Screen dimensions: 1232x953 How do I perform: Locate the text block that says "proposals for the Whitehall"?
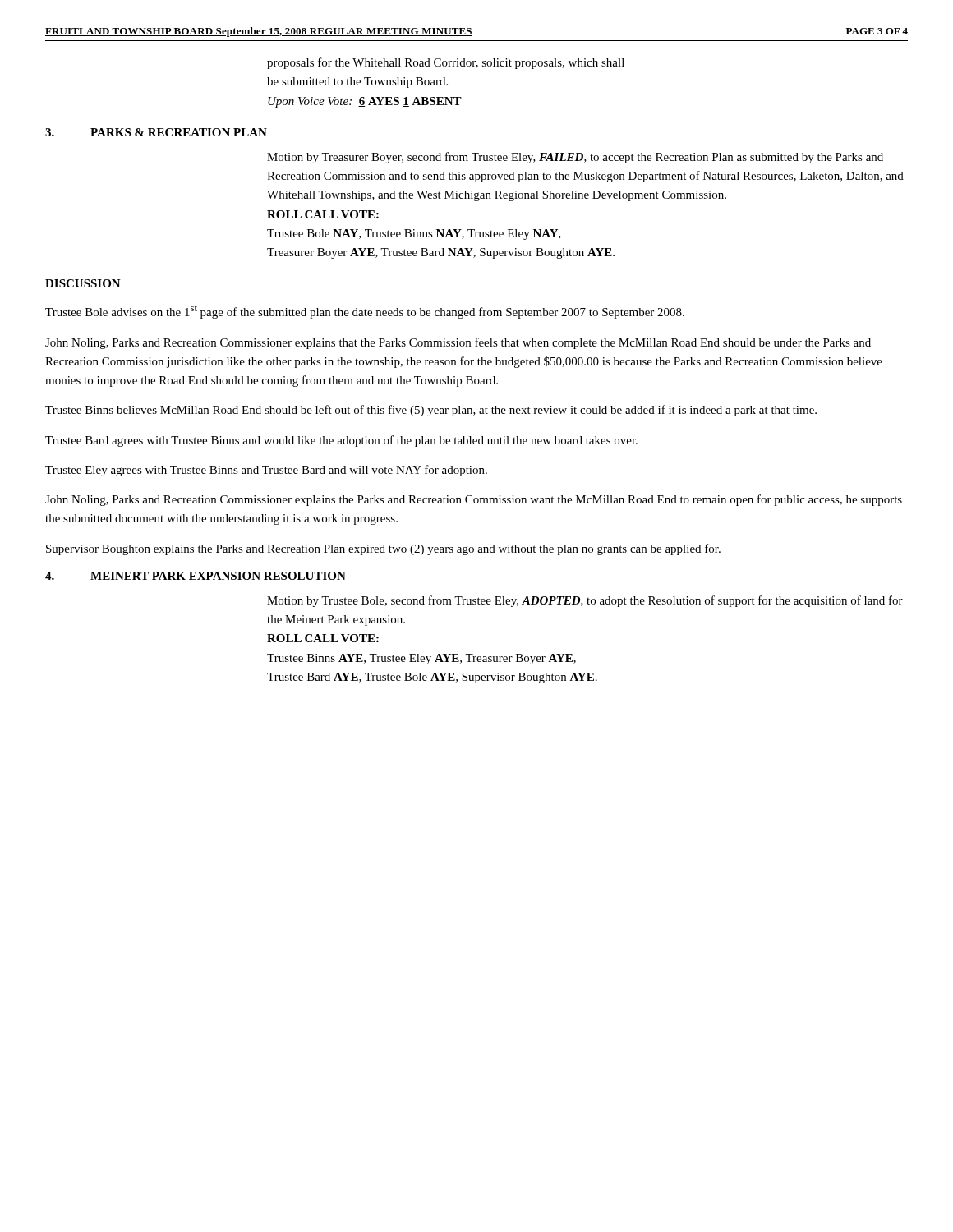point(446,81)
